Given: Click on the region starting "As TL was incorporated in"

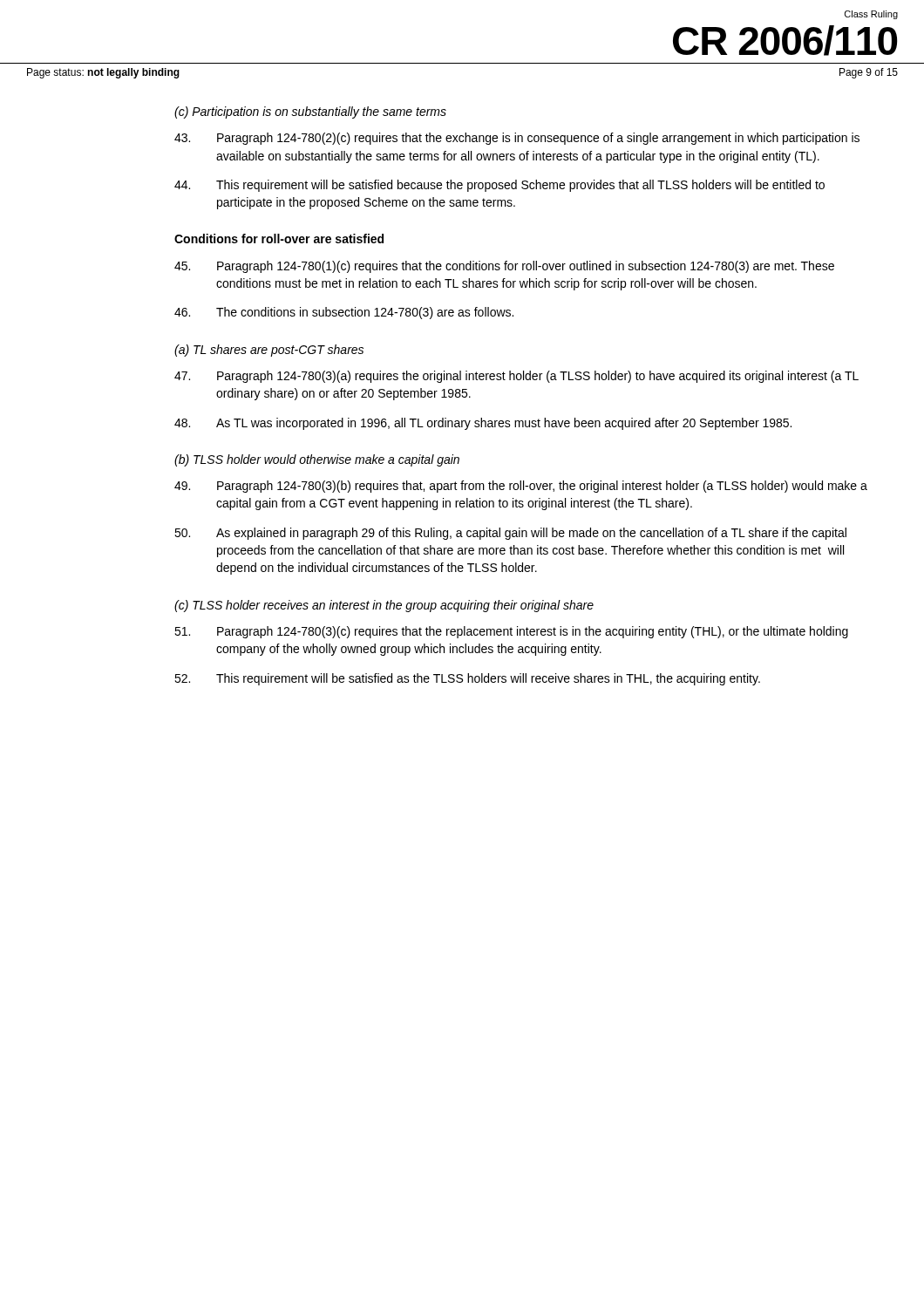Looking at the screenshot, I should [x=522, y=423].
